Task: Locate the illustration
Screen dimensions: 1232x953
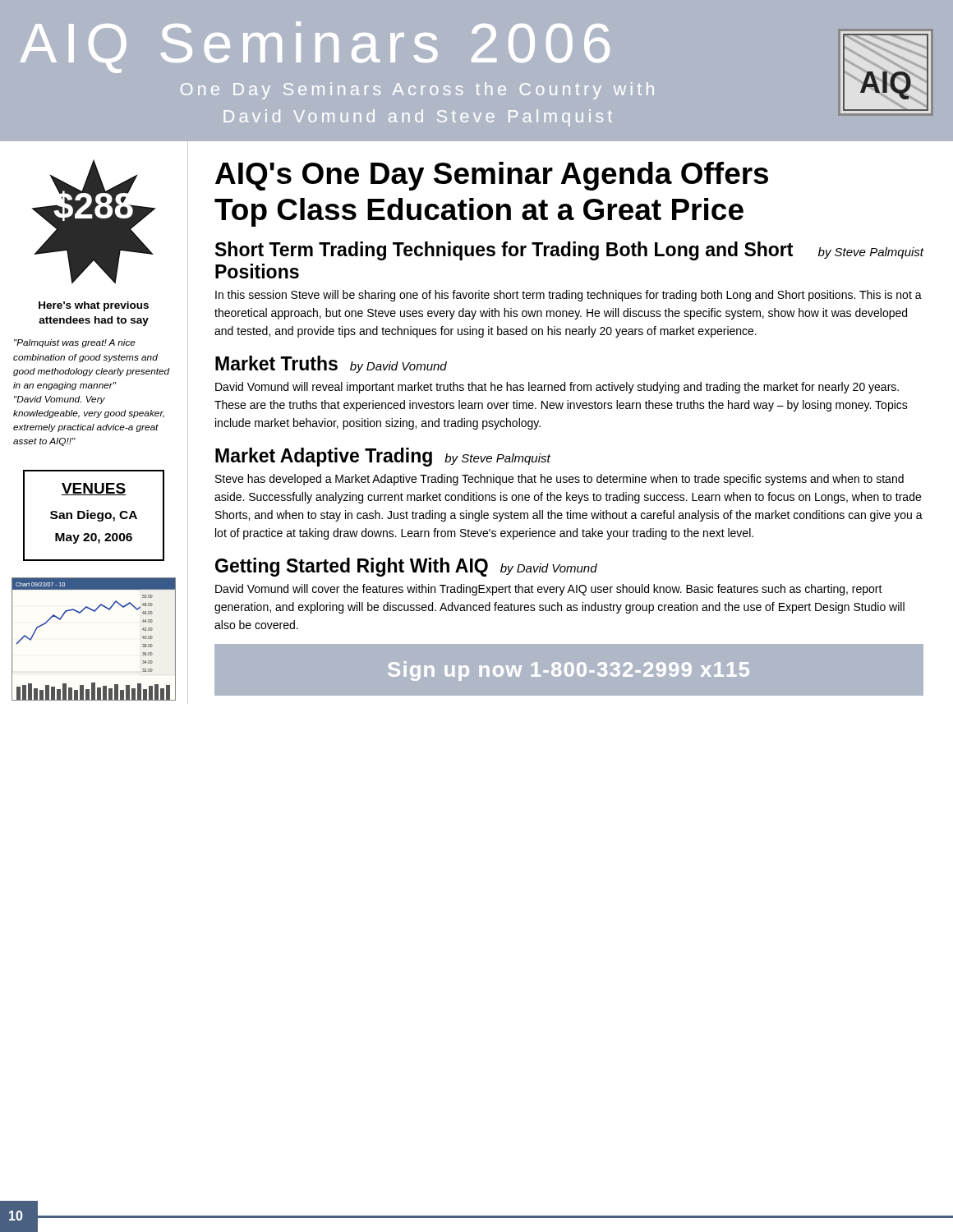Action: [94, 223]
